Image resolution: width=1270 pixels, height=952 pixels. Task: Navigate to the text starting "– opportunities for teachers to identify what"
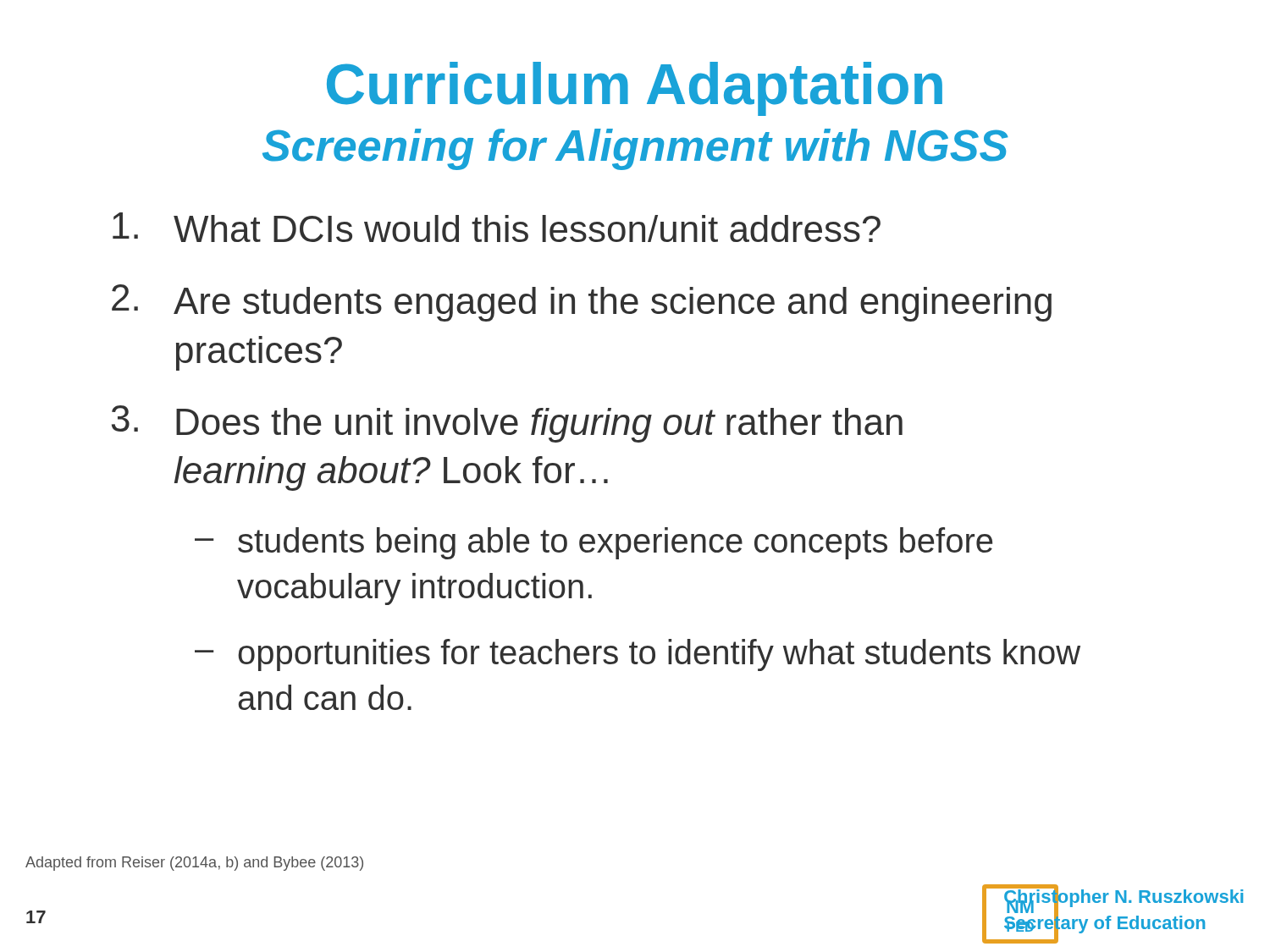638,675
